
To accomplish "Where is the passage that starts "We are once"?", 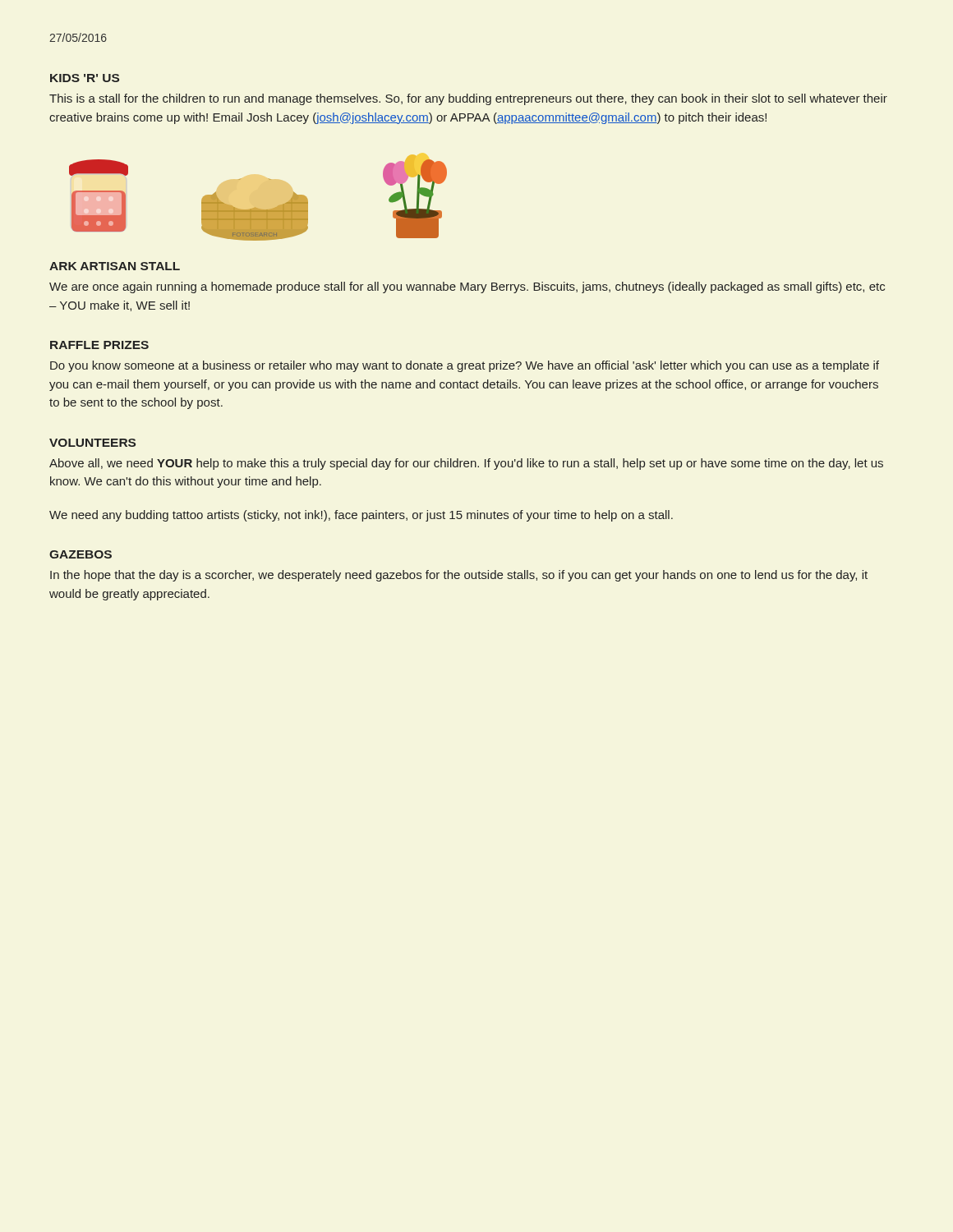I will 467,295.
